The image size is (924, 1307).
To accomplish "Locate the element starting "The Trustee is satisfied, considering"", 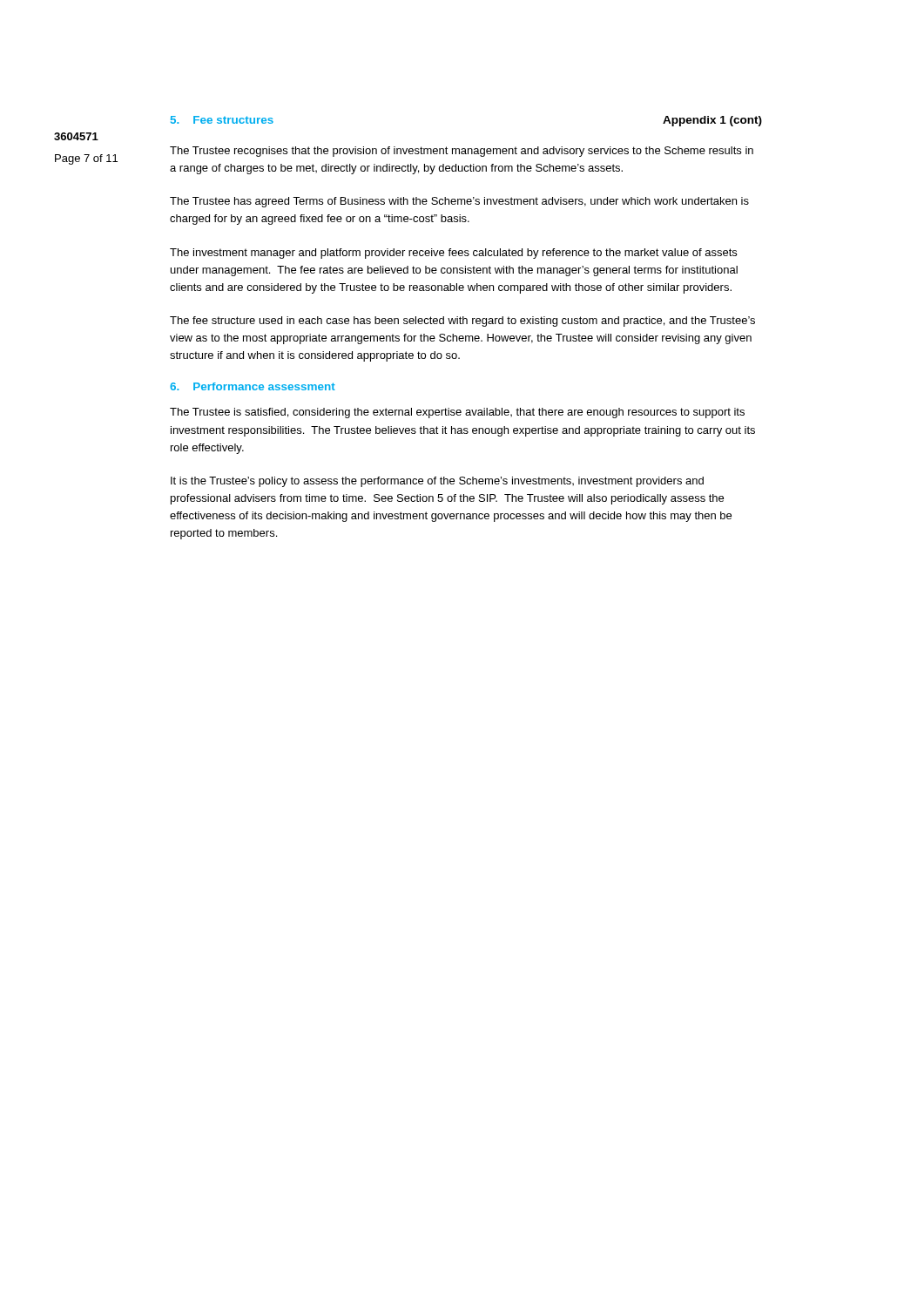I will 463,430.
